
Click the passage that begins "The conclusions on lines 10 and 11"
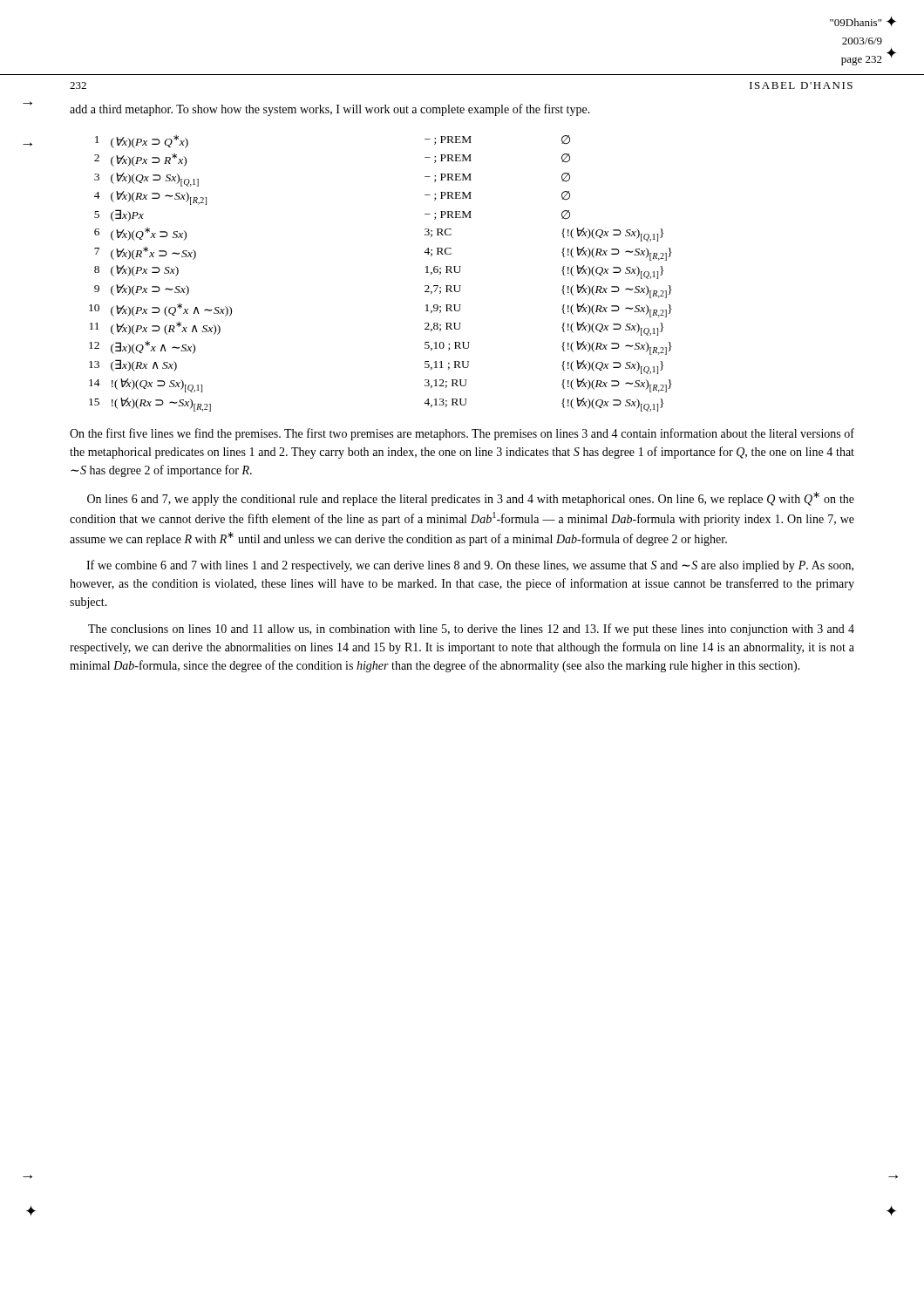coord(462,648)
